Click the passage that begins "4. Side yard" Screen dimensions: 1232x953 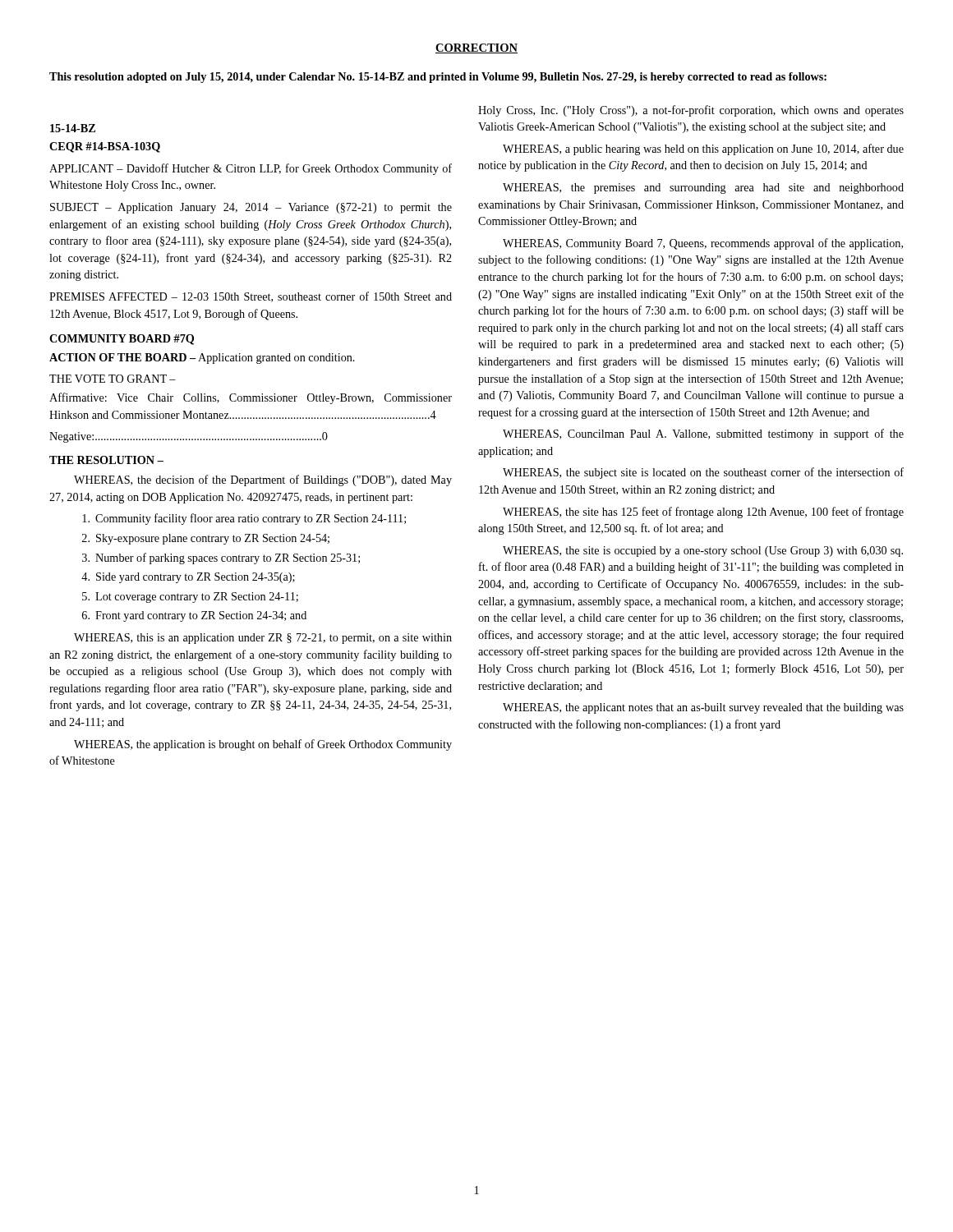[x=185, y=577]
